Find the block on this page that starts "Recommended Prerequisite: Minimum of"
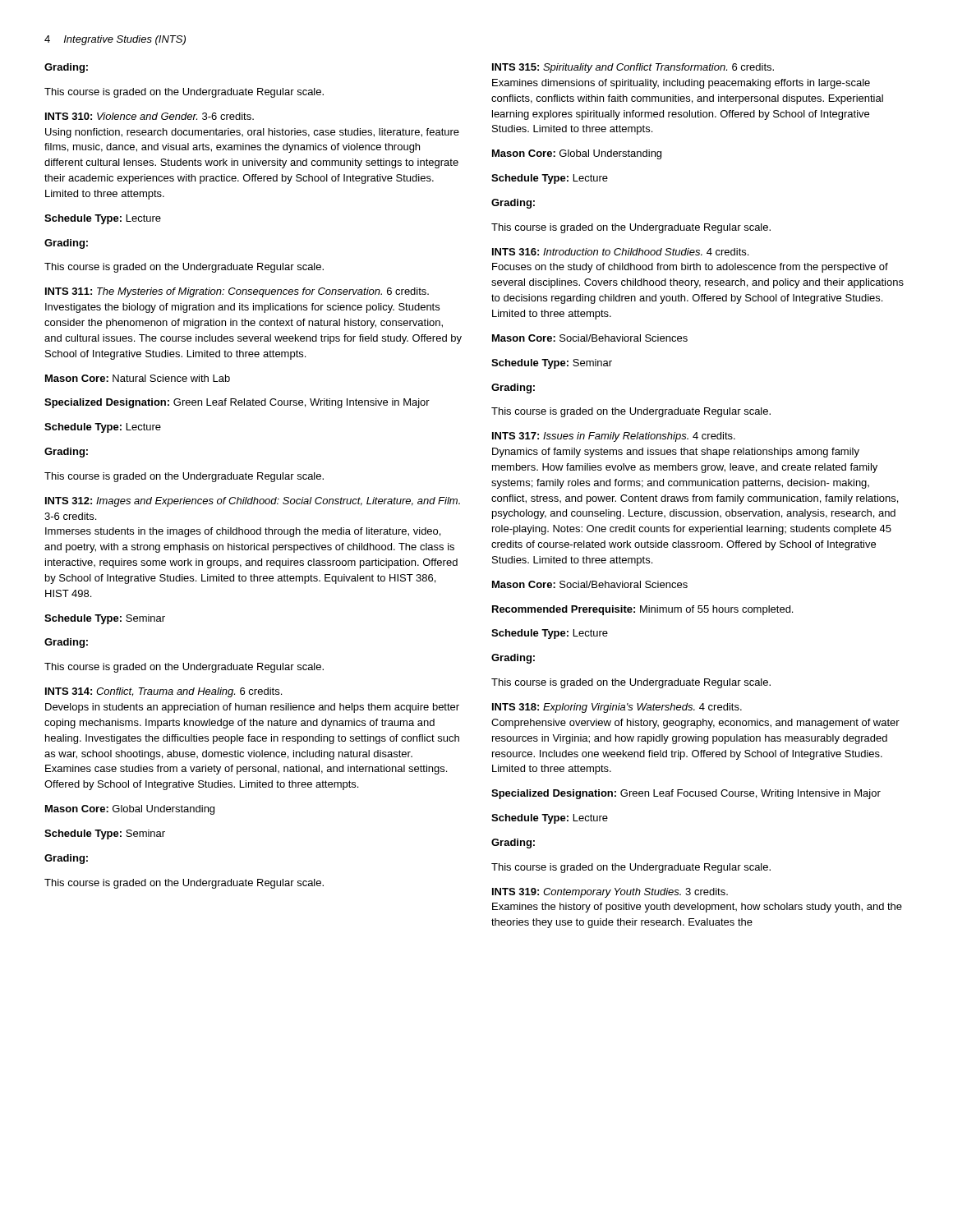Screen dimensions: 1232x953 [x=700, y=609]
